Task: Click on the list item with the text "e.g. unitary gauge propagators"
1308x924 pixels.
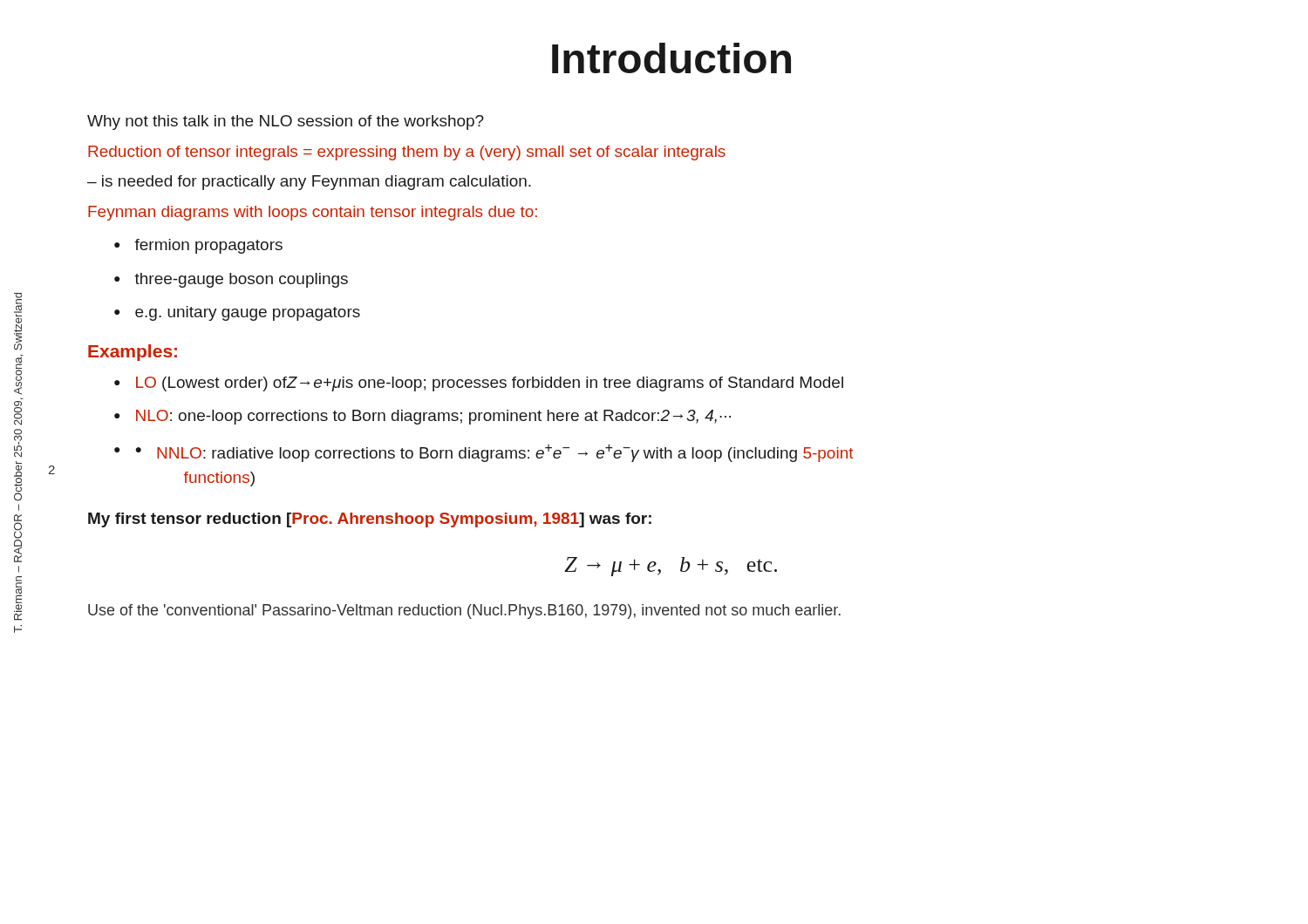Action: (248, 312)
